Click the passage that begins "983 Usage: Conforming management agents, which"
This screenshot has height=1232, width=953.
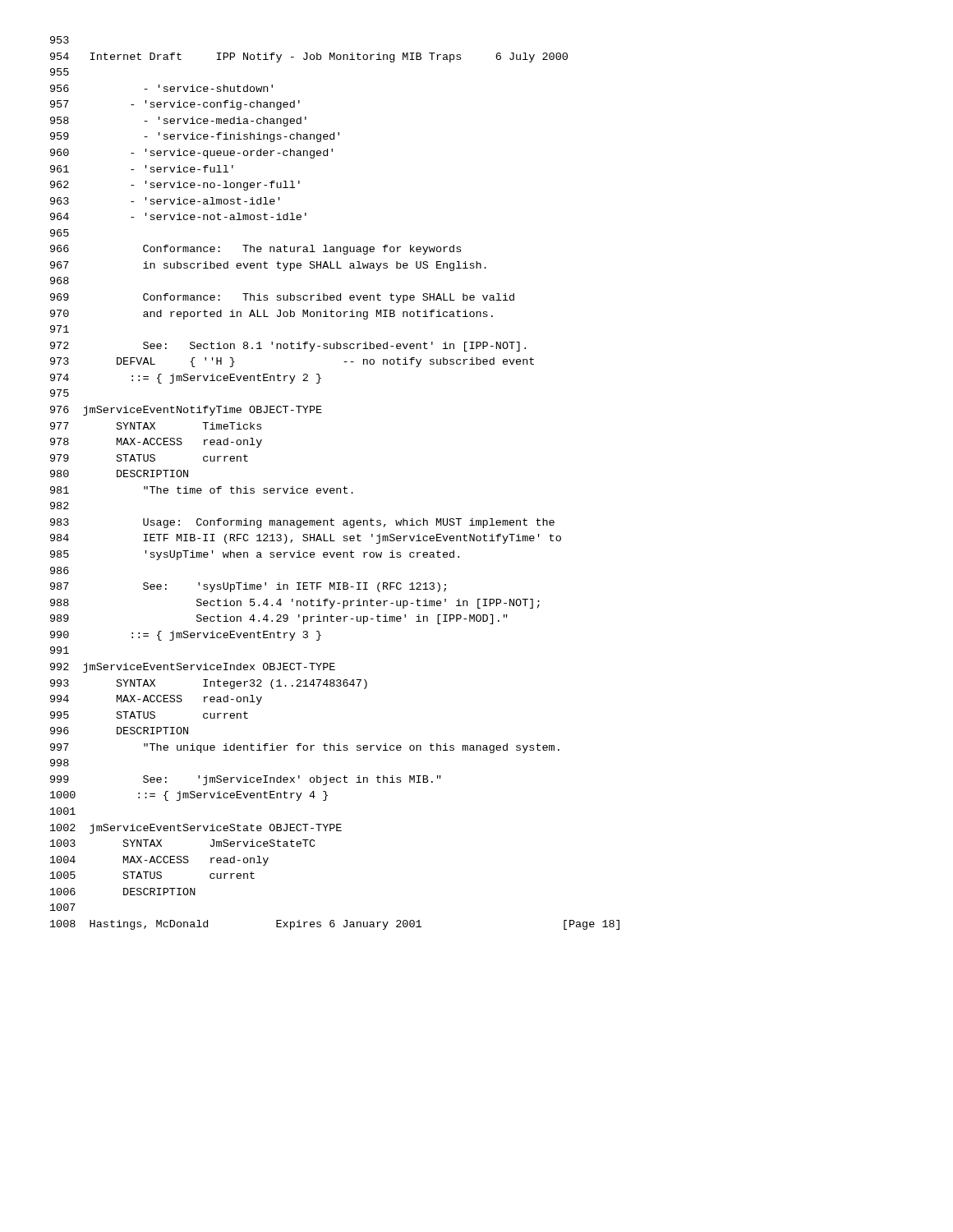[476, 539]
